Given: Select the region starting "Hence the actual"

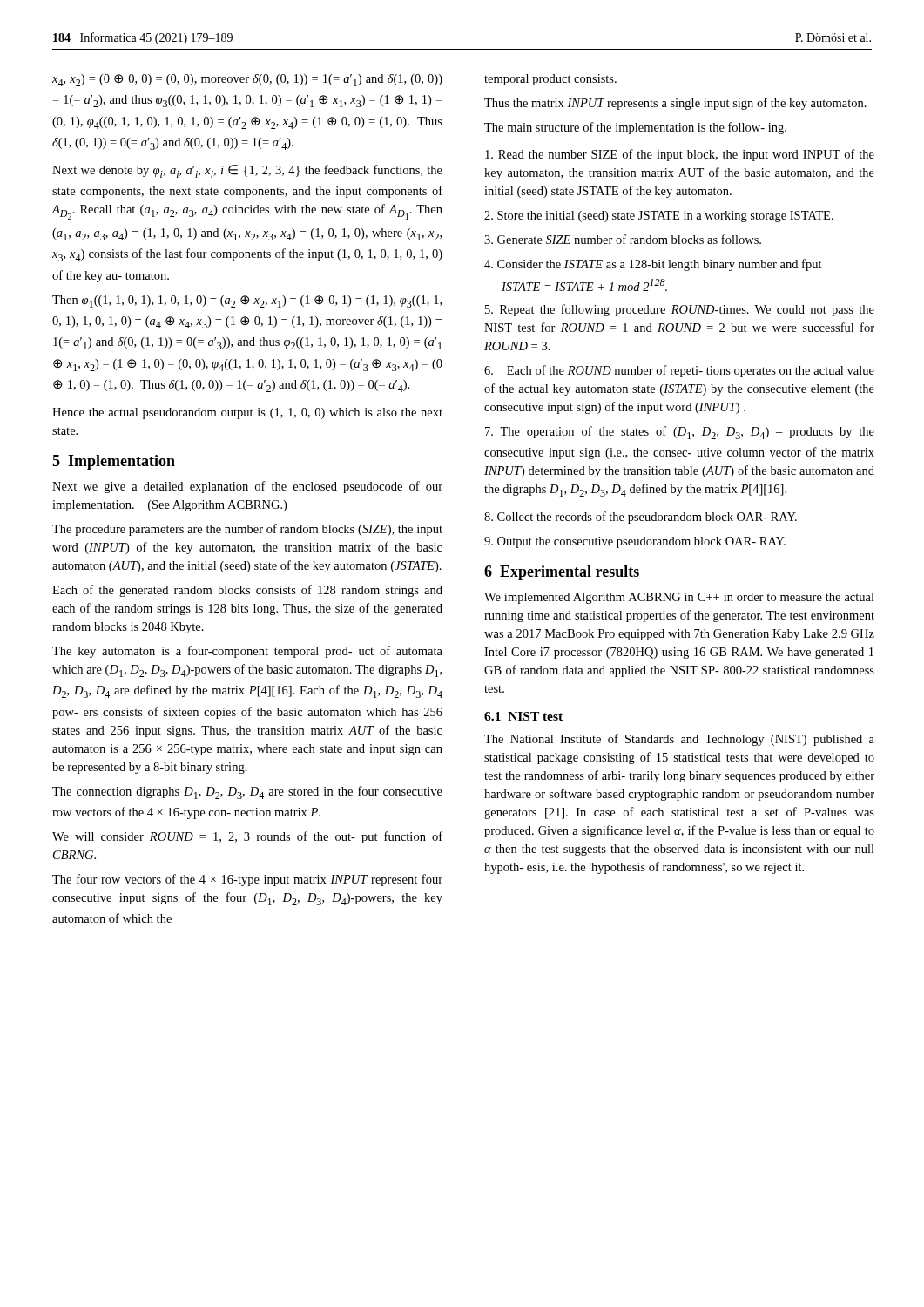Looking at the screenshot, I should pyautogui.click(x=247, y=421).
